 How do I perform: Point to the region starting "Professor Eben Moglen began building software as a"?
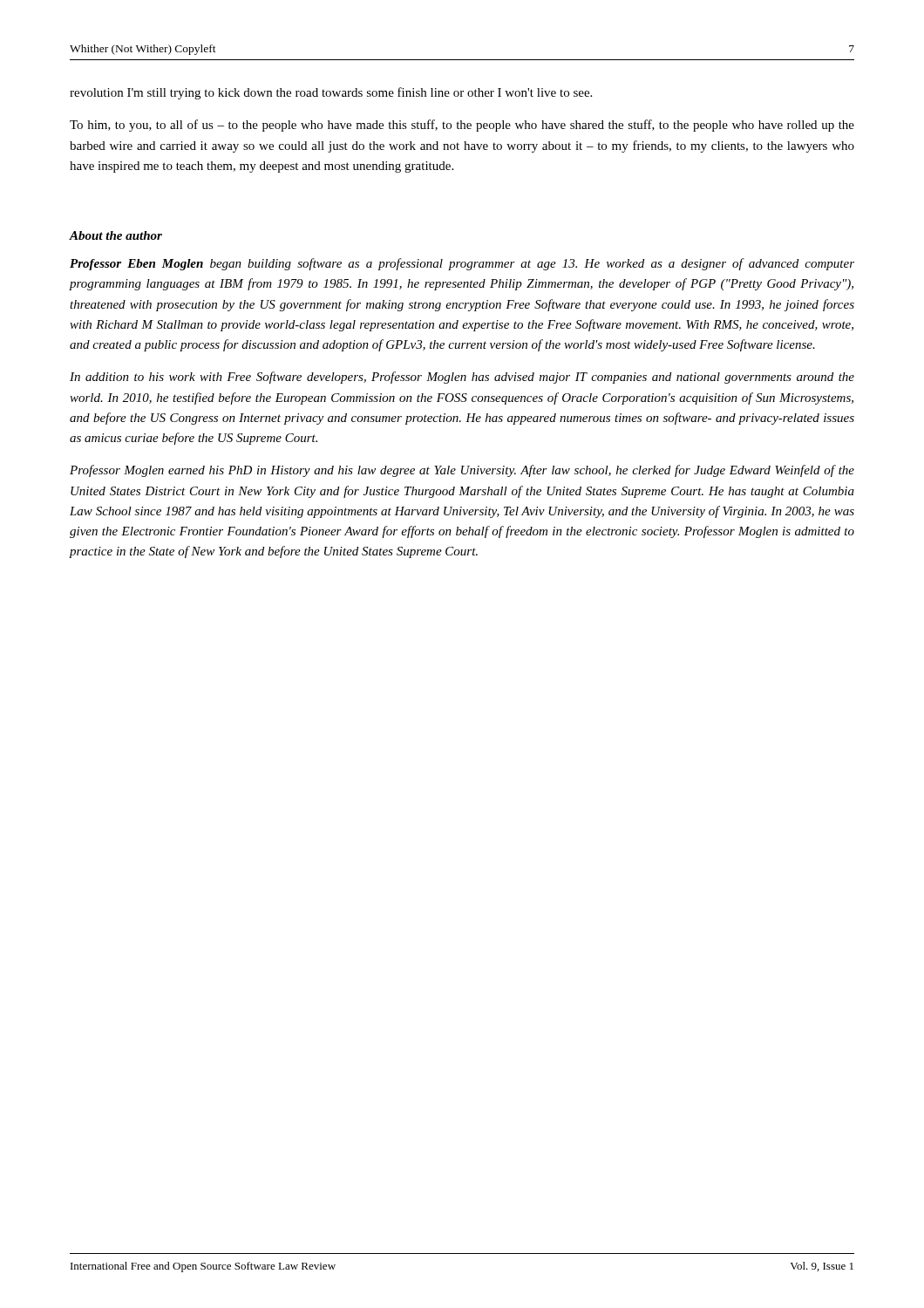pos(462,304)
